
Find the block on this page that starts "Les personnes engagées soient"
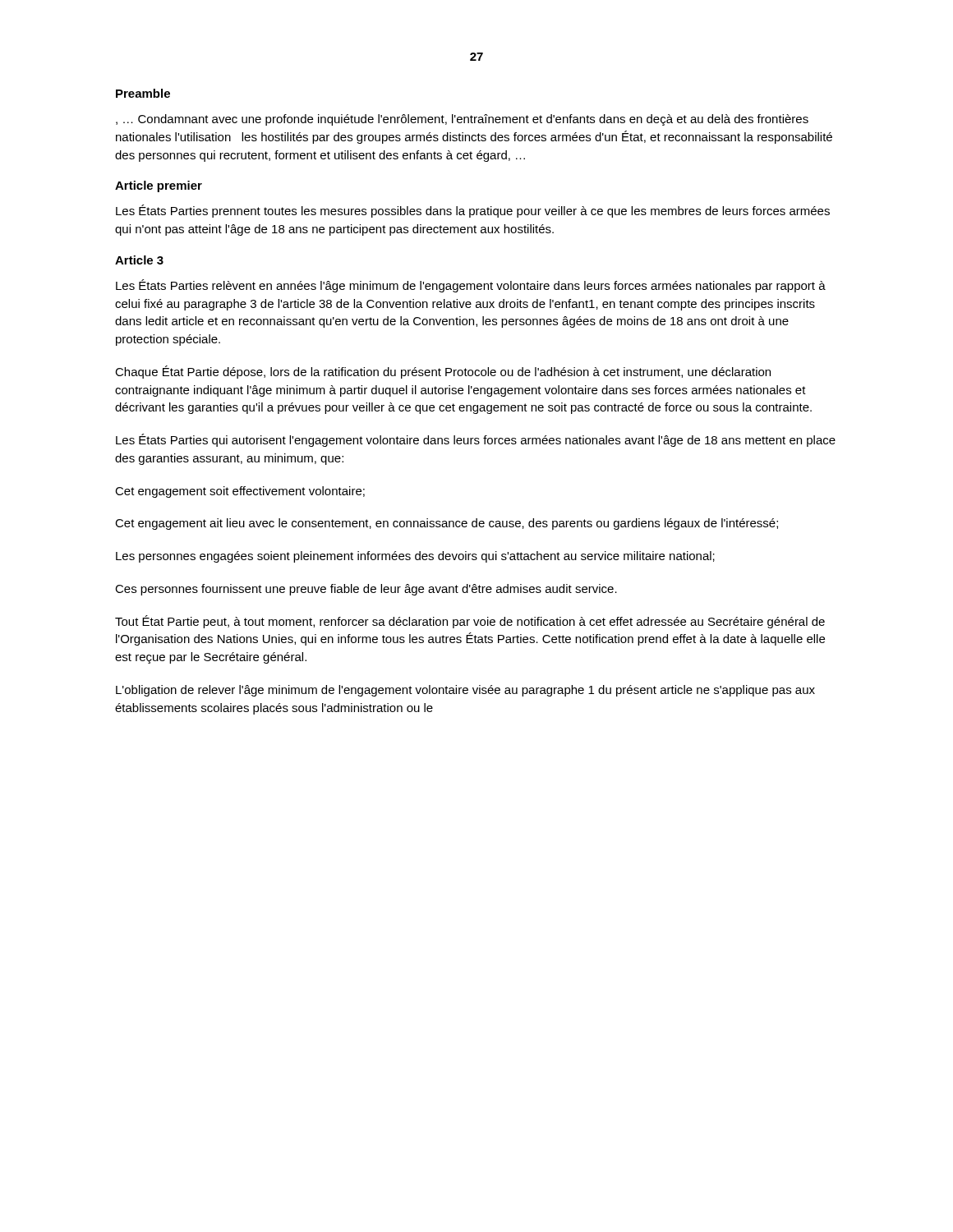(415, 556)
